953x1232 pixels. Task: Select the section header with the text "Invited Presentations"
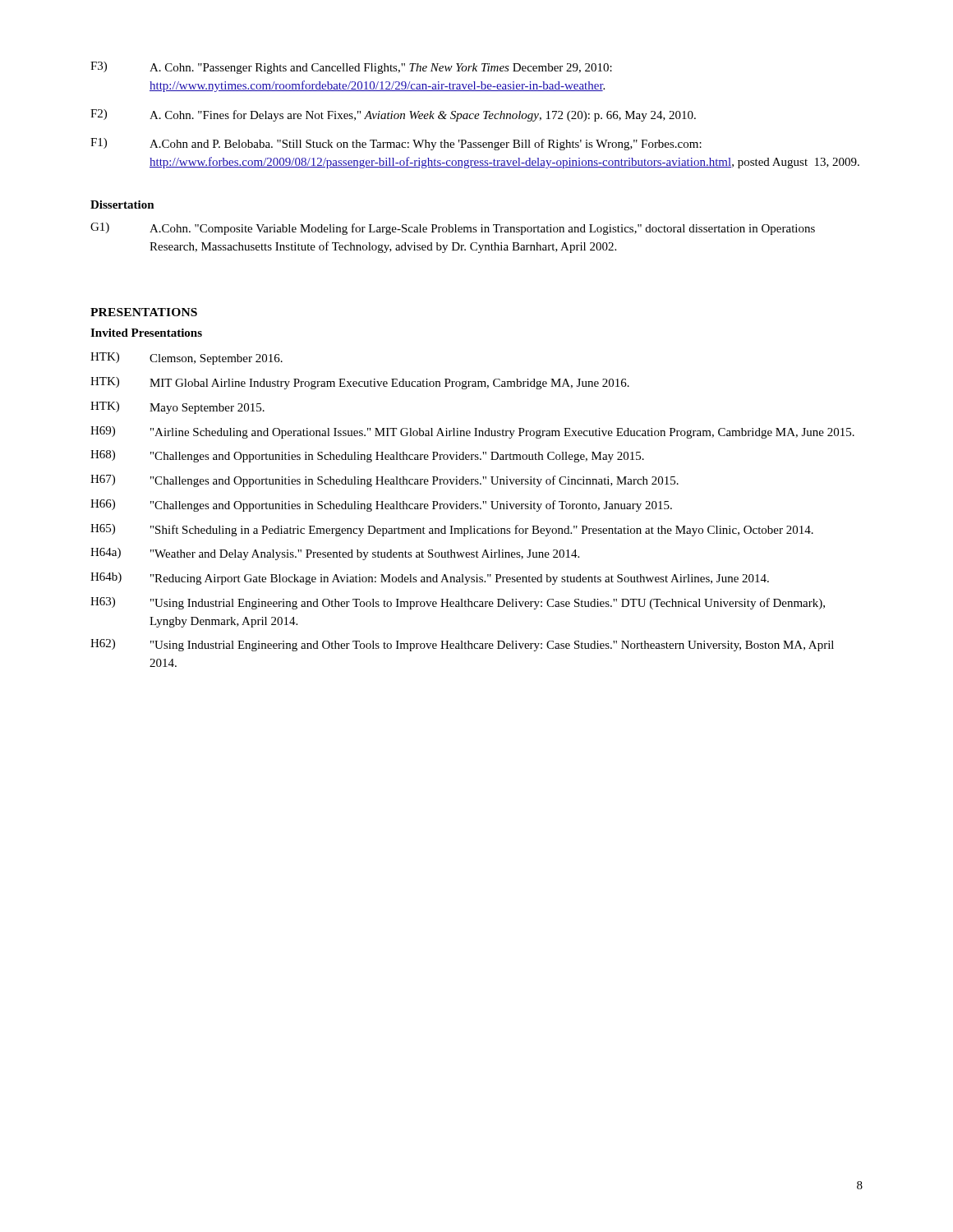(146, 333)
